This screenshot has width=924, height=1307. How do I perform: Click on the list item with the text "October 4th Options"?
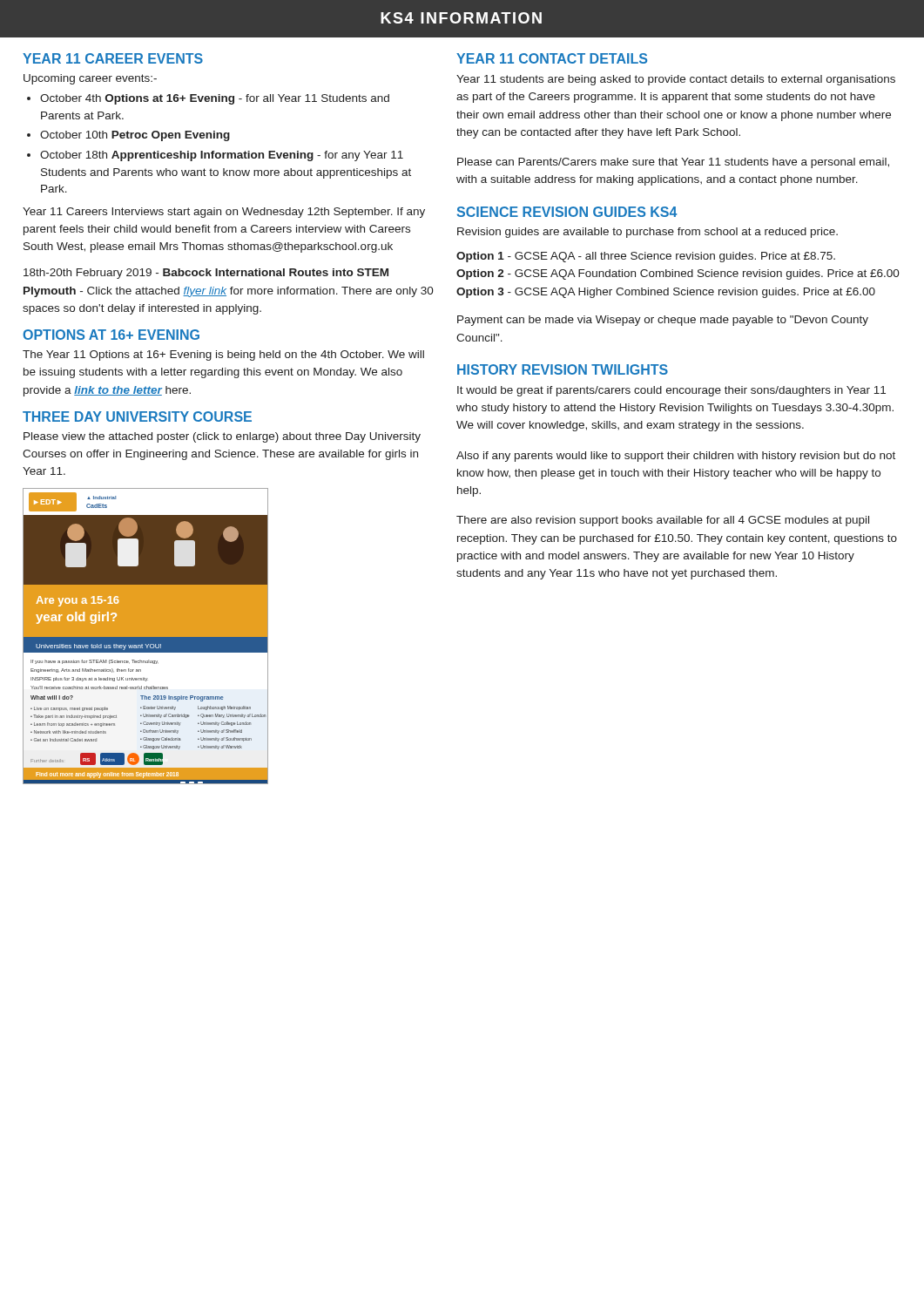point(215,107)
